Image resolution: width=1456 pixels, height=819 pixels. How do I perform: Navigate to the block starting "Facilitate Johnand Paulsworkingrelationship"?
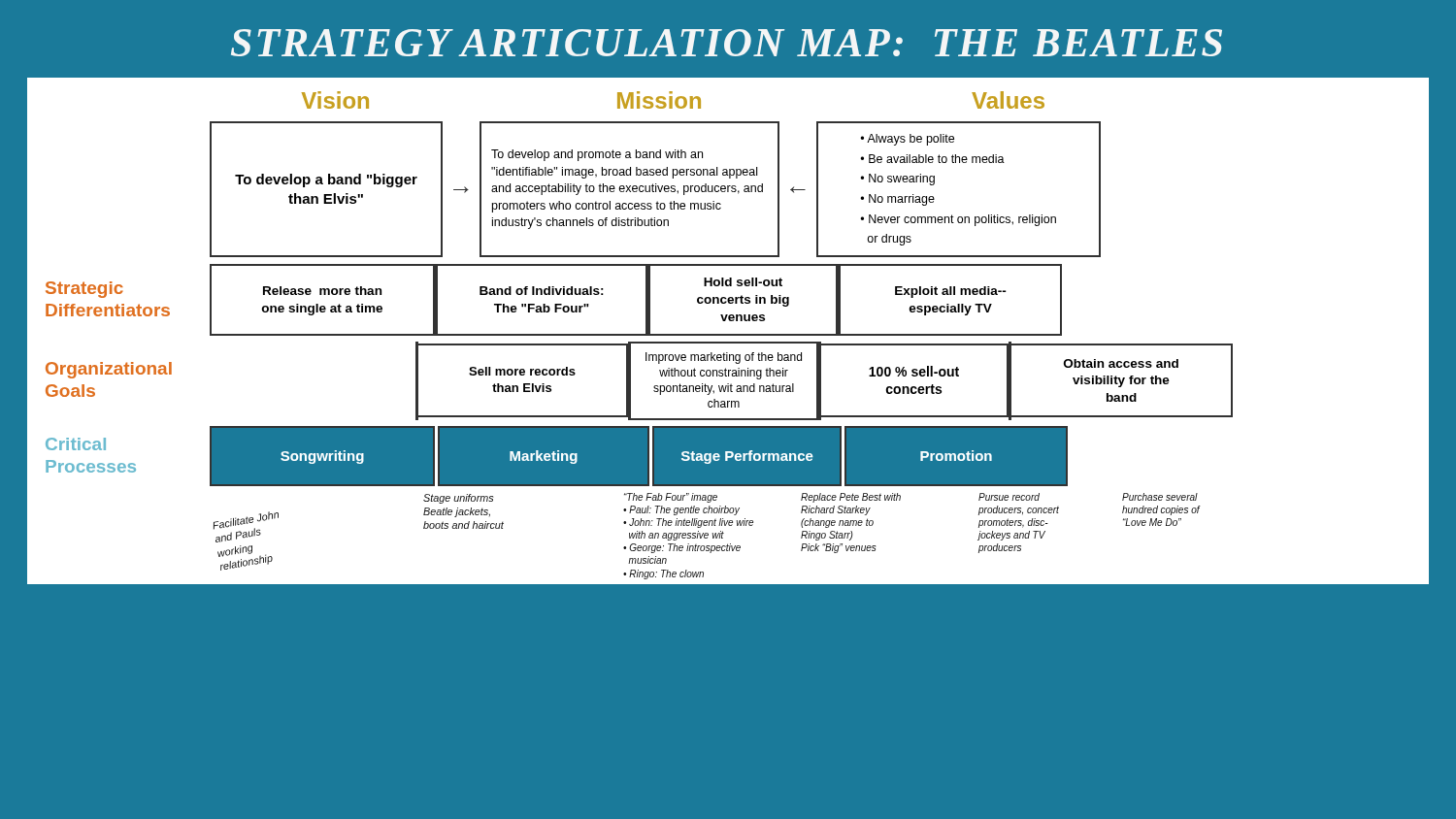pyautogui.click(x=246, y=540)
